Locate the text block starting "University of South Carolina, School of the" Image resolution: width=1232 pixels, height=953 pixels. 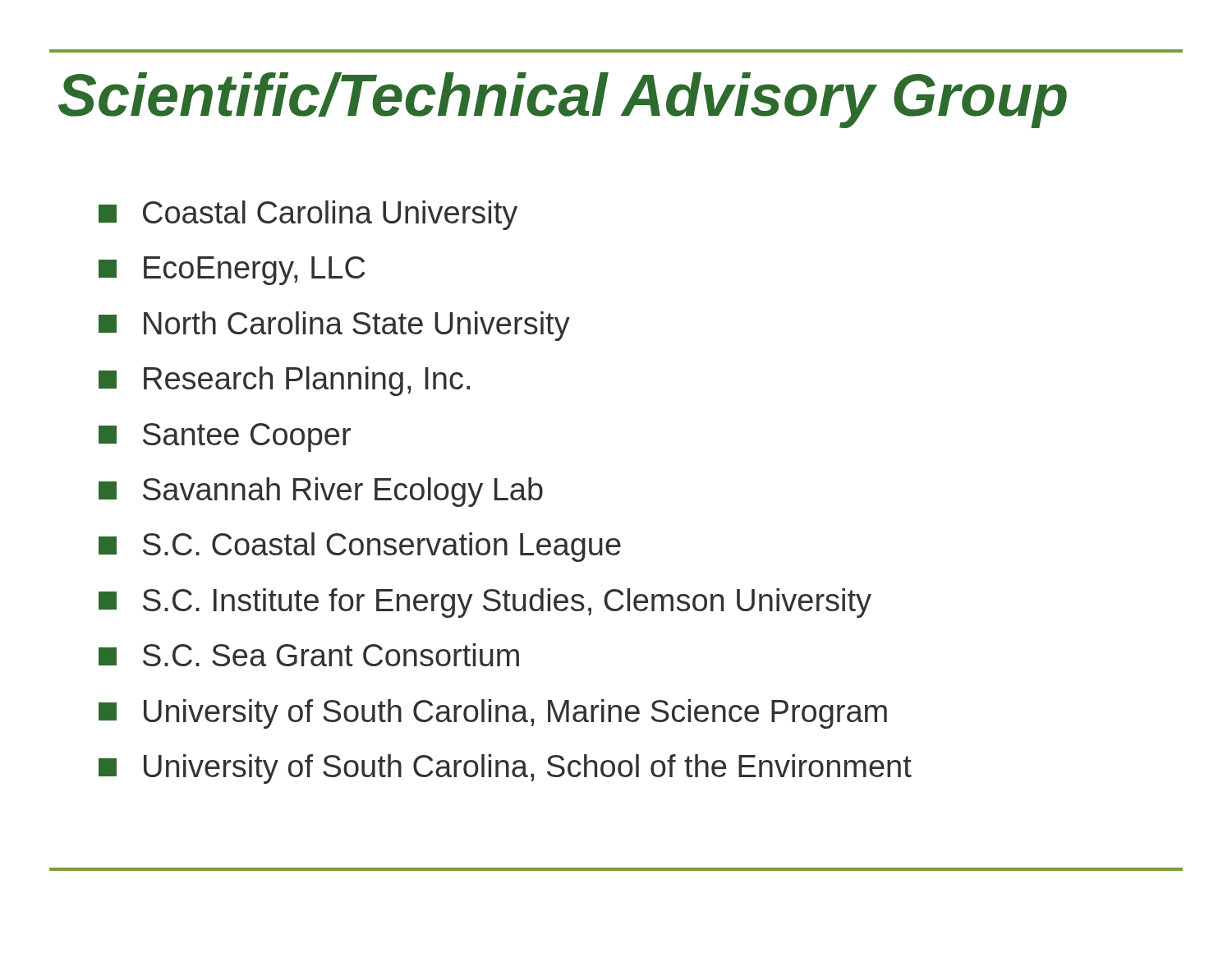[505, 767]
